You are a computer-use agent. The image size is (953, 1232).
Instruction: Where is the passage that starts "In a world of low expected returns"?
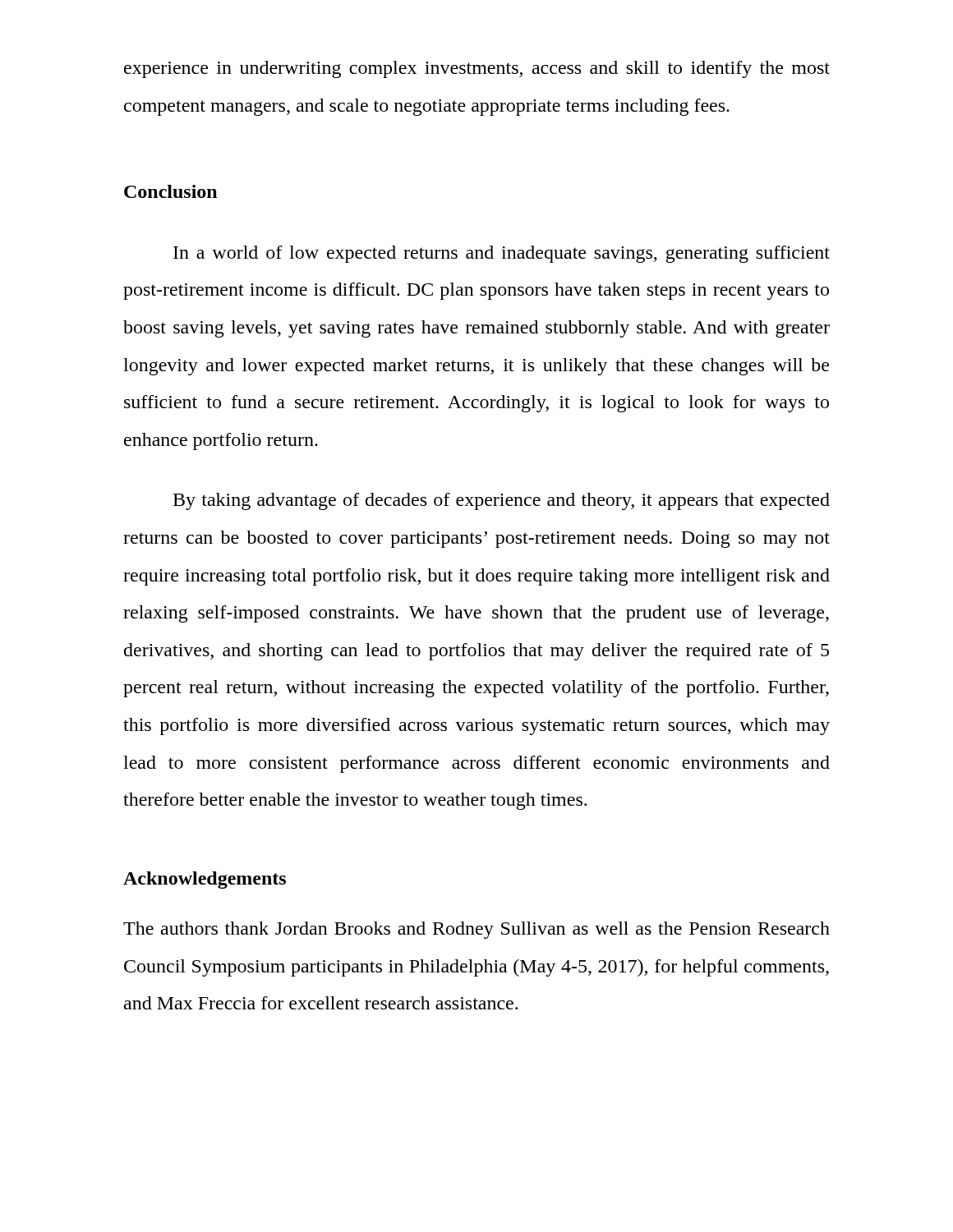(x=502, y=254)
